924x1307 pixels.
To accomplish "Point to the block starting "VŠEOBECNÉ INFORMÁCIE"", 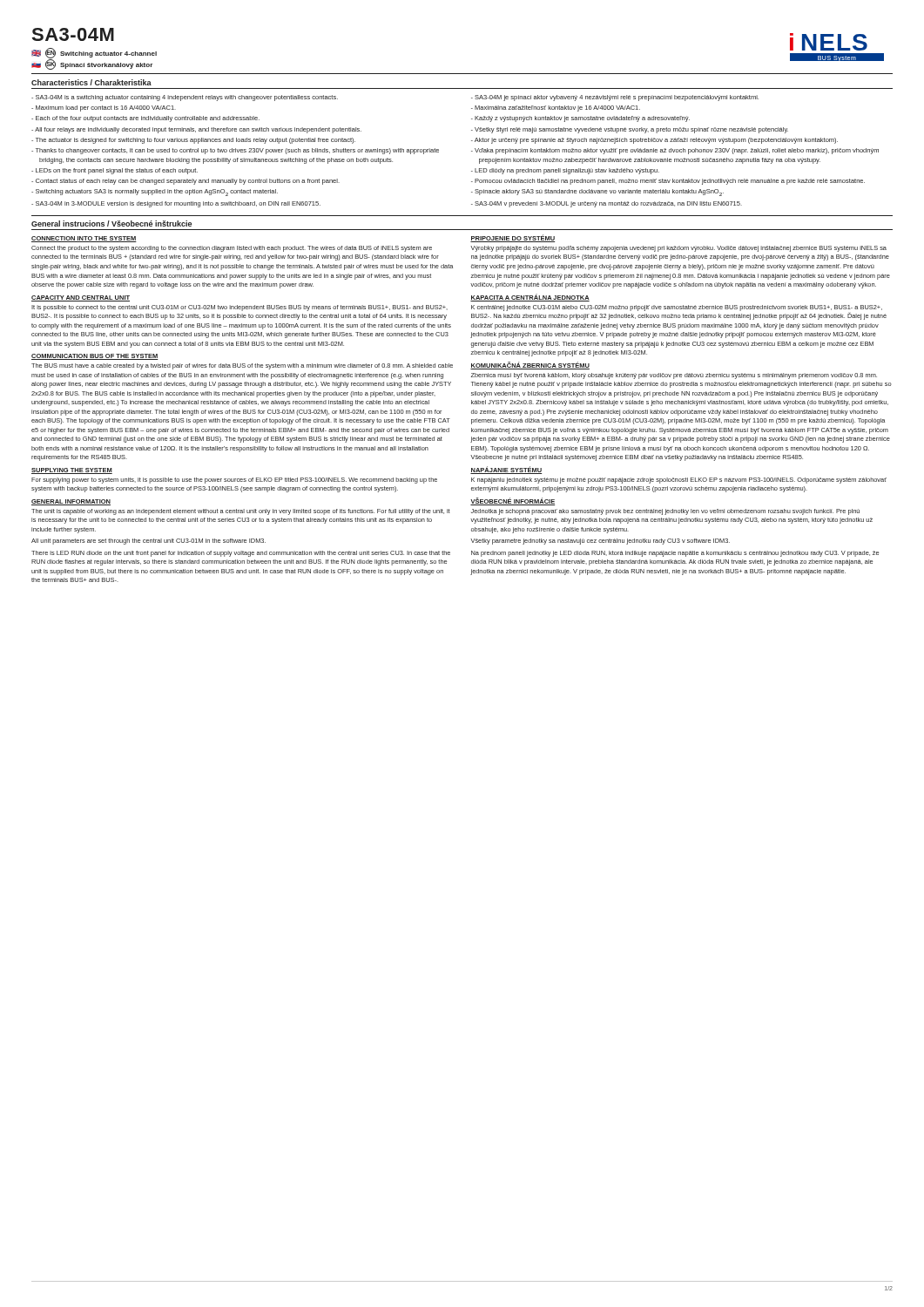I will pyautogui.click(x=513, y=501).
